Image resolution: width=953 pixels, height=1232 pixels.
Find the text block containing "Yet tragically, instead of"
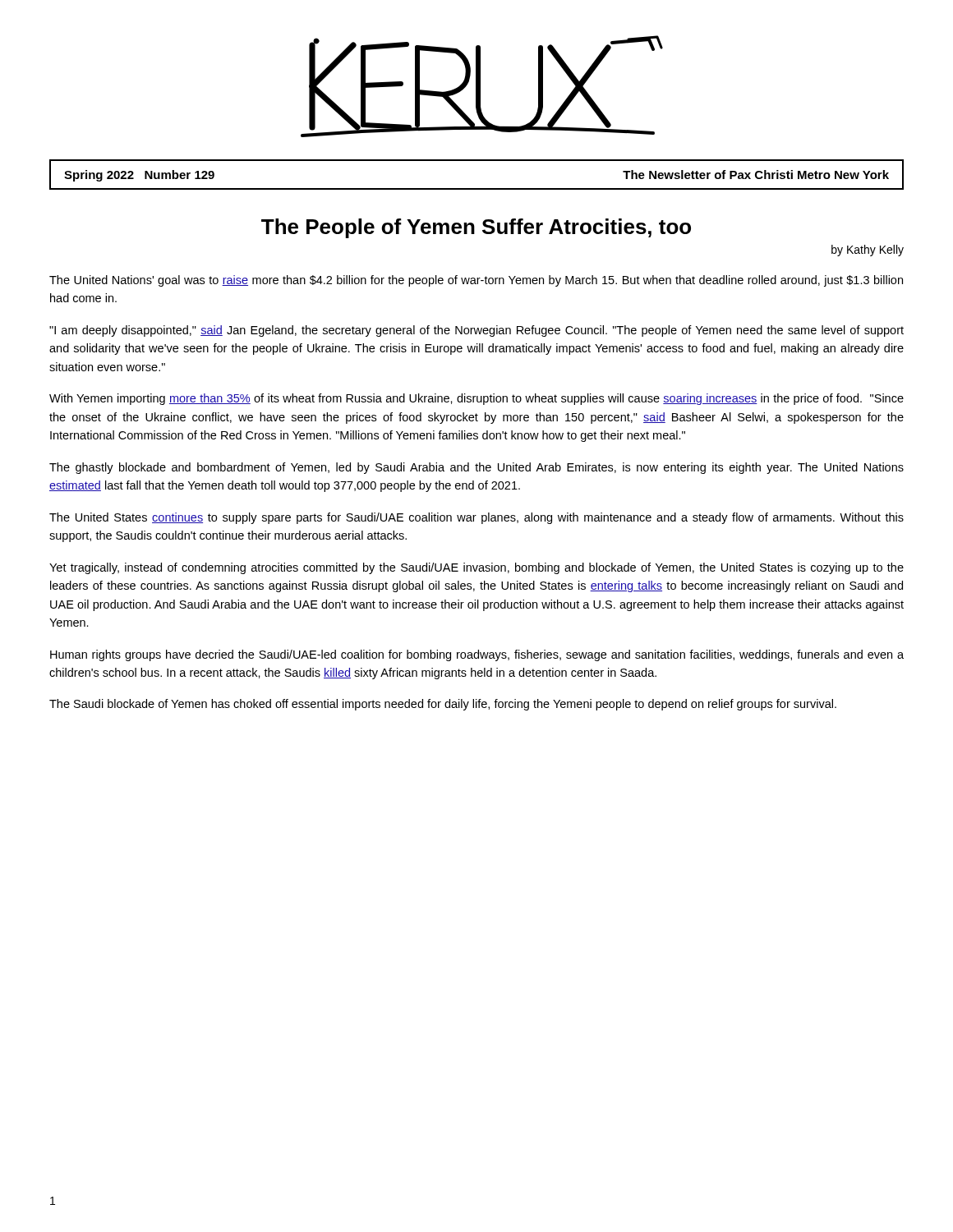pyautogui.click(x=476, y=595)
